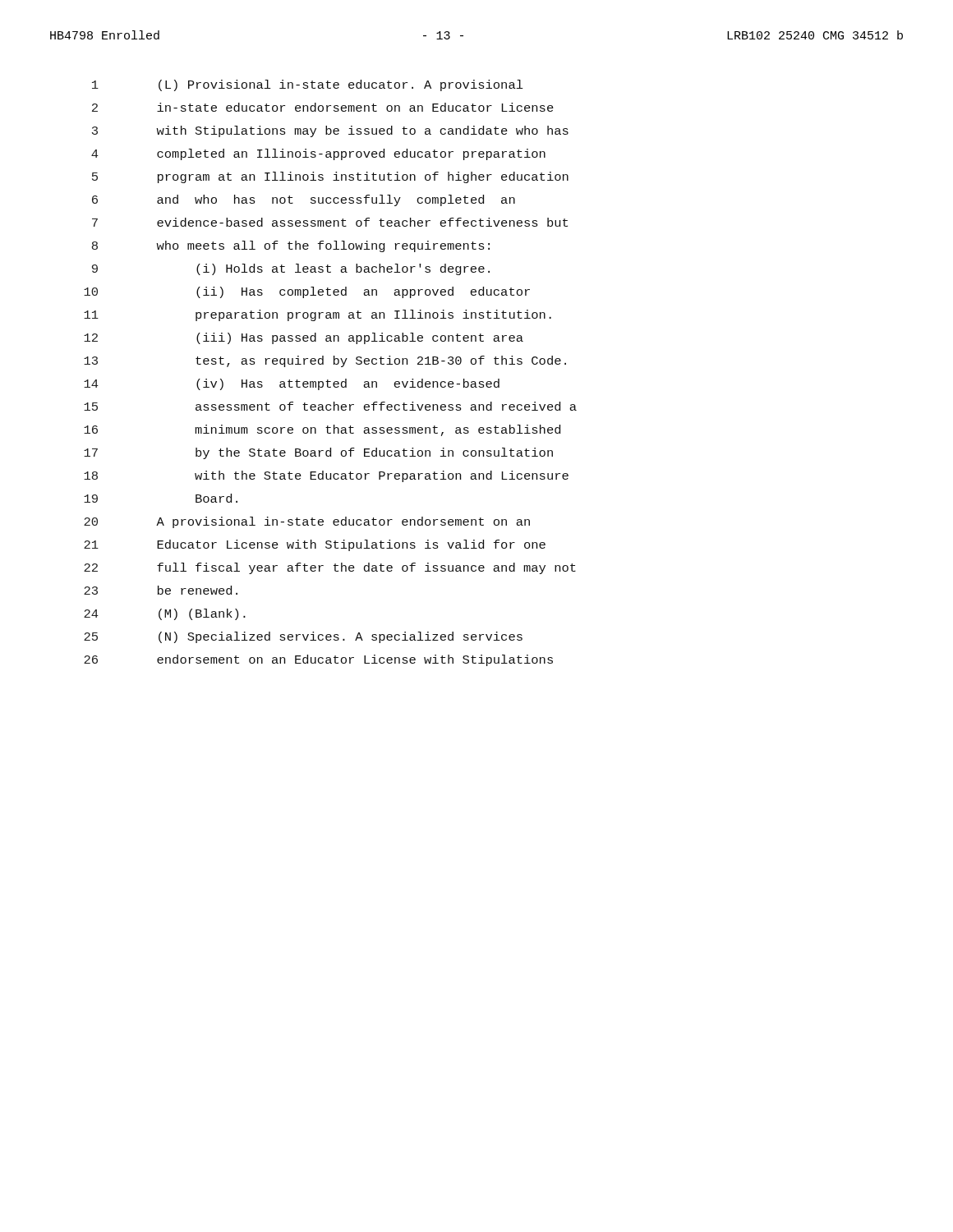Find the list item that reads "1 (L) Provisional in-state educator. A"
Viewport: 953px width, 1232px height.
pos(476,85)
